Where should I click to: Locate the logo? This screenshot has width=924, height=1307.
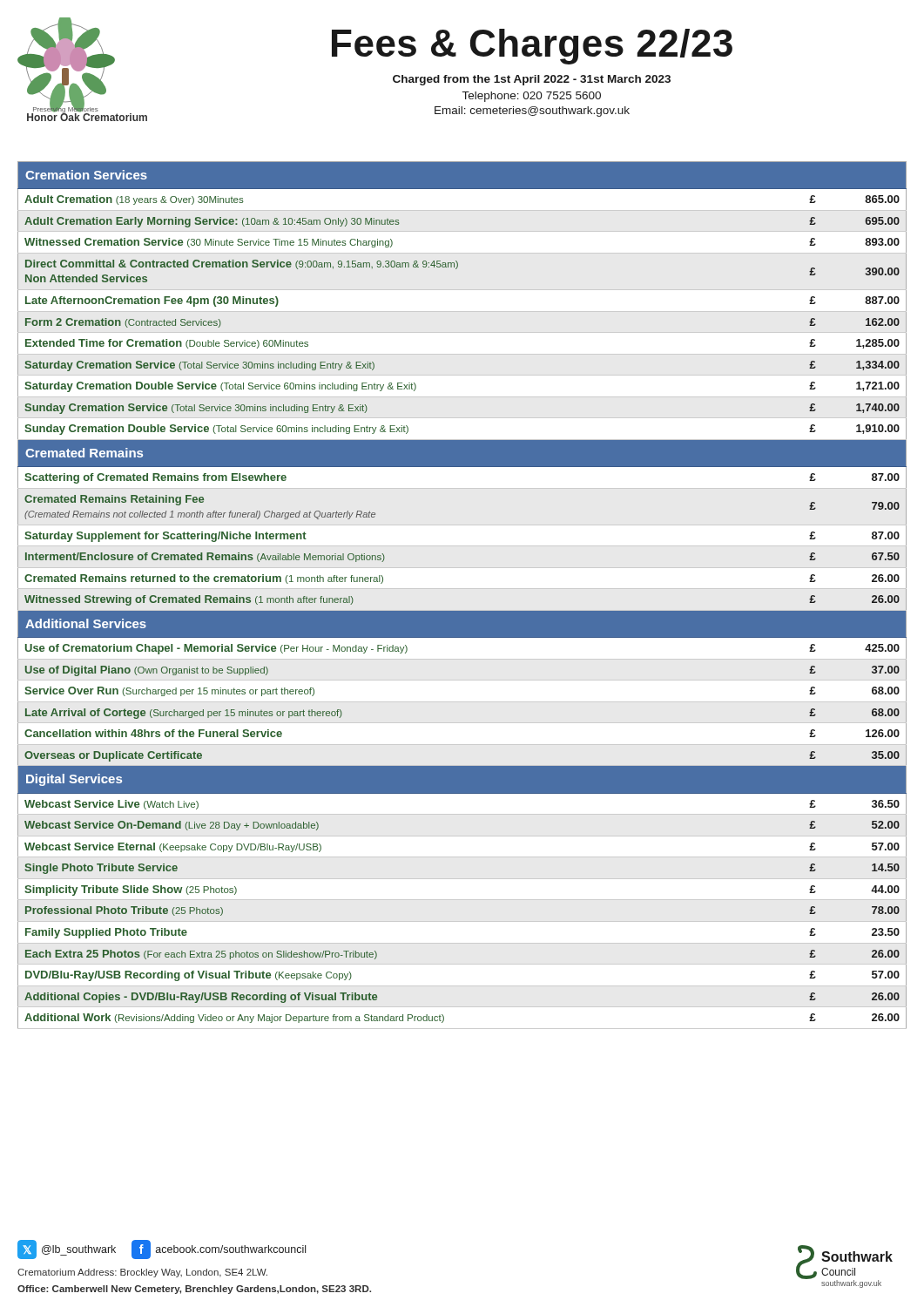click(87, 71)
